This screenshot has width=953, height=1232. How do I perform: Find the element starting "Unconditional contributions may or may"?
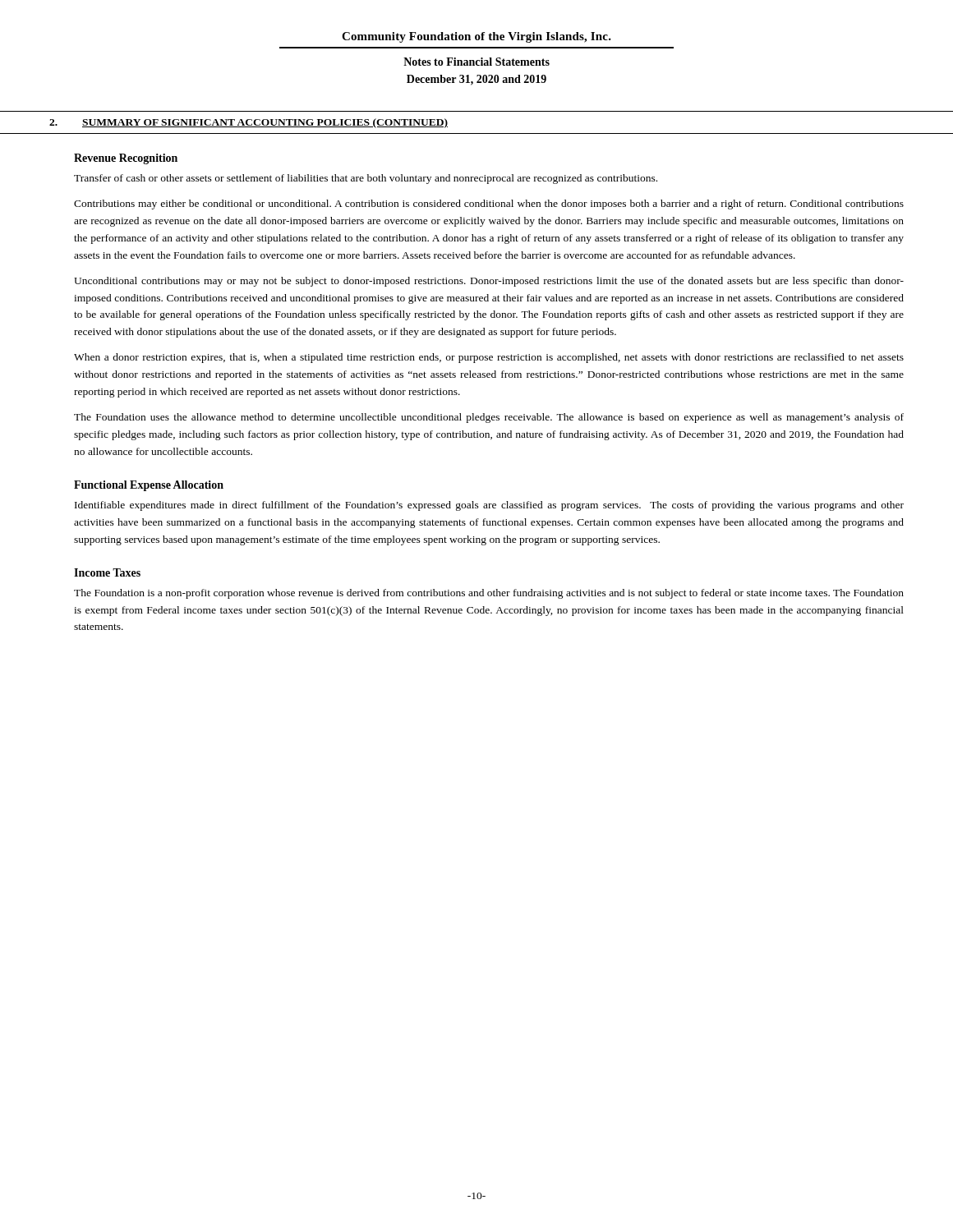[x=489, y=306]
